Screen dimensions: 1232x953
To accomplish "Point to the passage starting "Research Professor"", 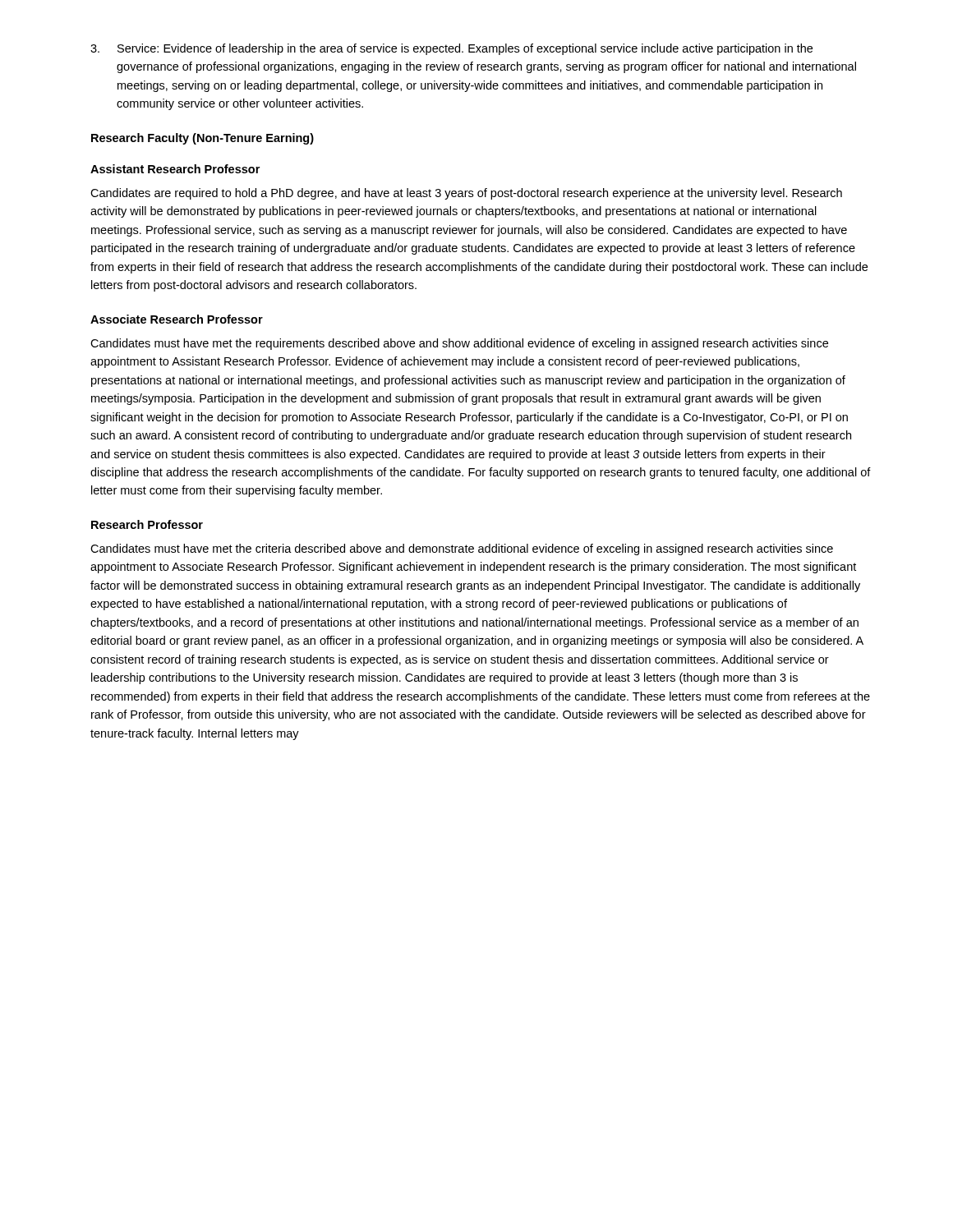I will click(x=147, y=525).
